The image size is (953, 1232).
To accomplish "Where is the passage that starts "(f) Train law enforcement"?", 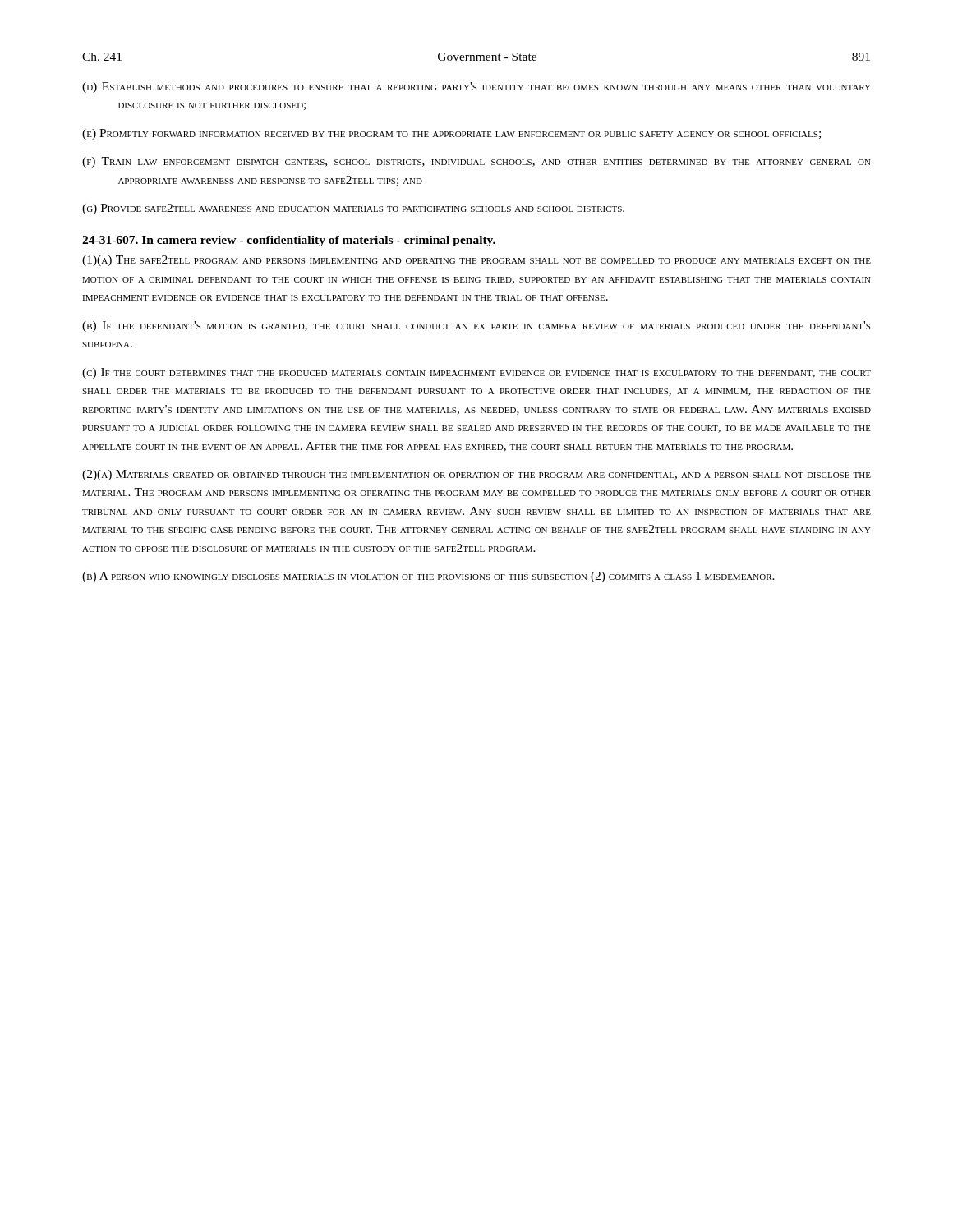I will (x=476, y=170).
